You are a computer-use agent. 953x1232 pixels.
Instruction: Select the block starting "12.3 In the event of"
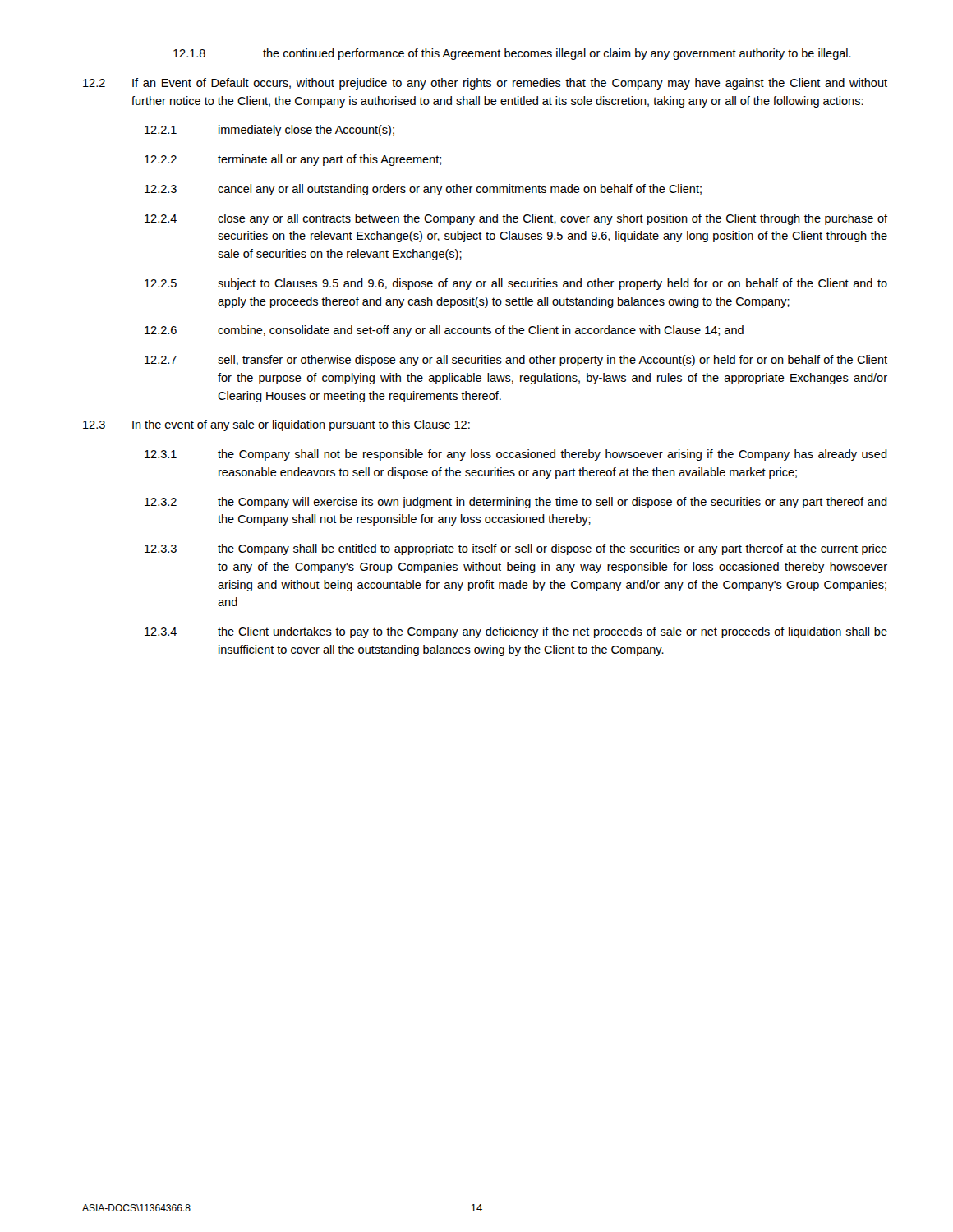[x=276, y=425]
